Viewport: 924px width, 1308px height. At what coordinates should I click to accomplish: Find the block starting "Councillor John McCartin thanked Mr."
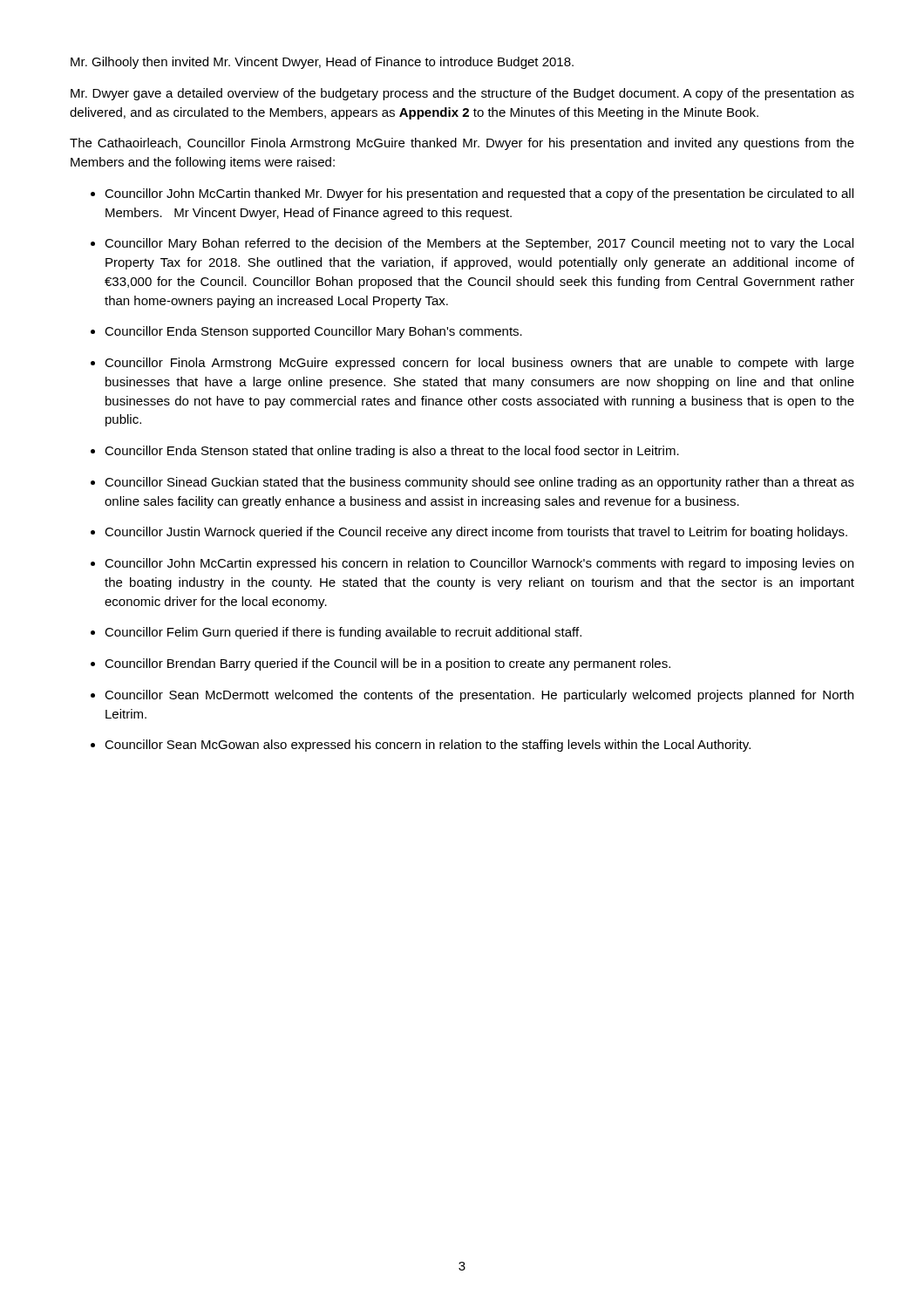pyautogui.click(x=479, y=202)
